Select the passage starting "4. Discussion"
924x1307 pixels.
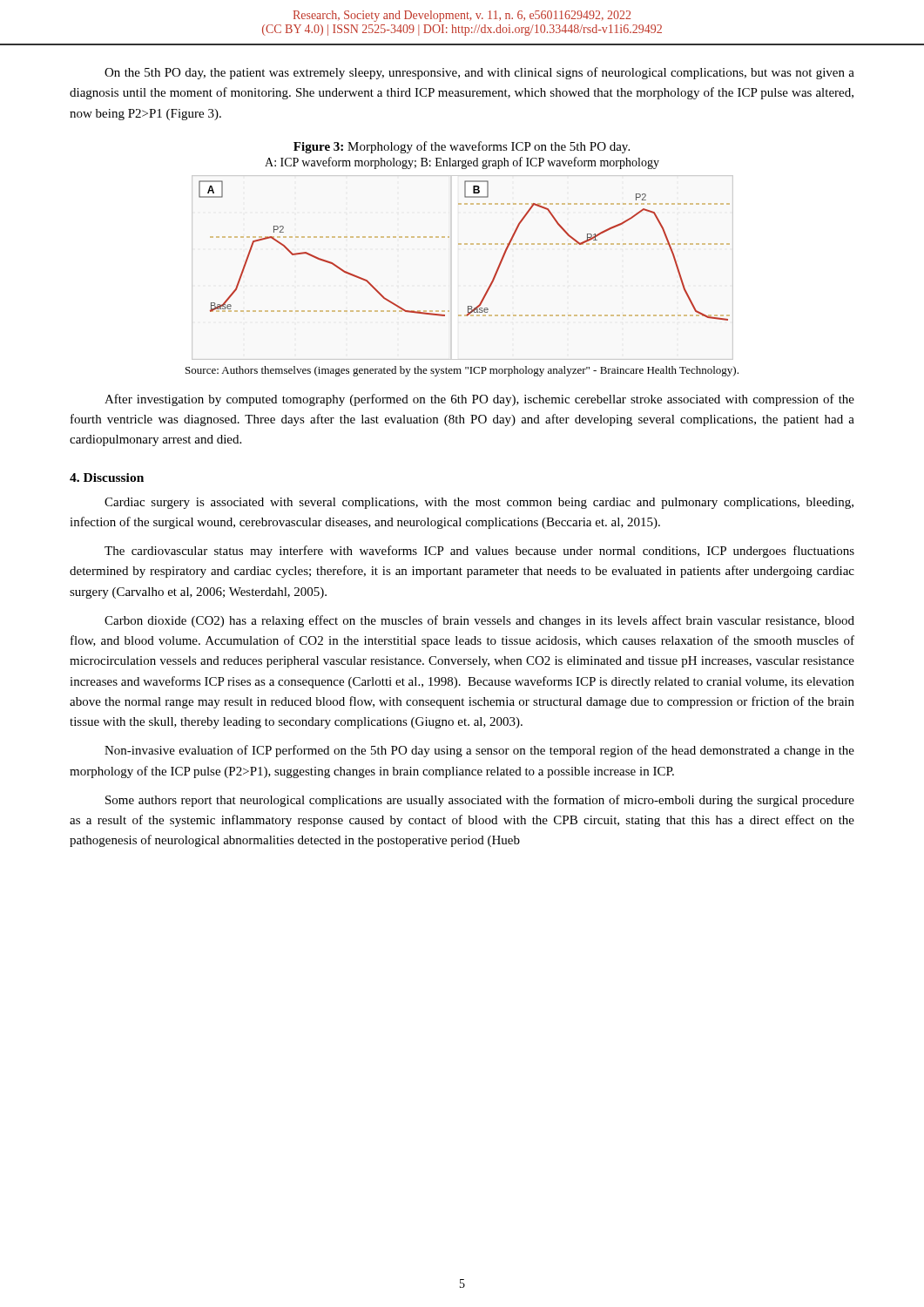[x=107, y=477]
